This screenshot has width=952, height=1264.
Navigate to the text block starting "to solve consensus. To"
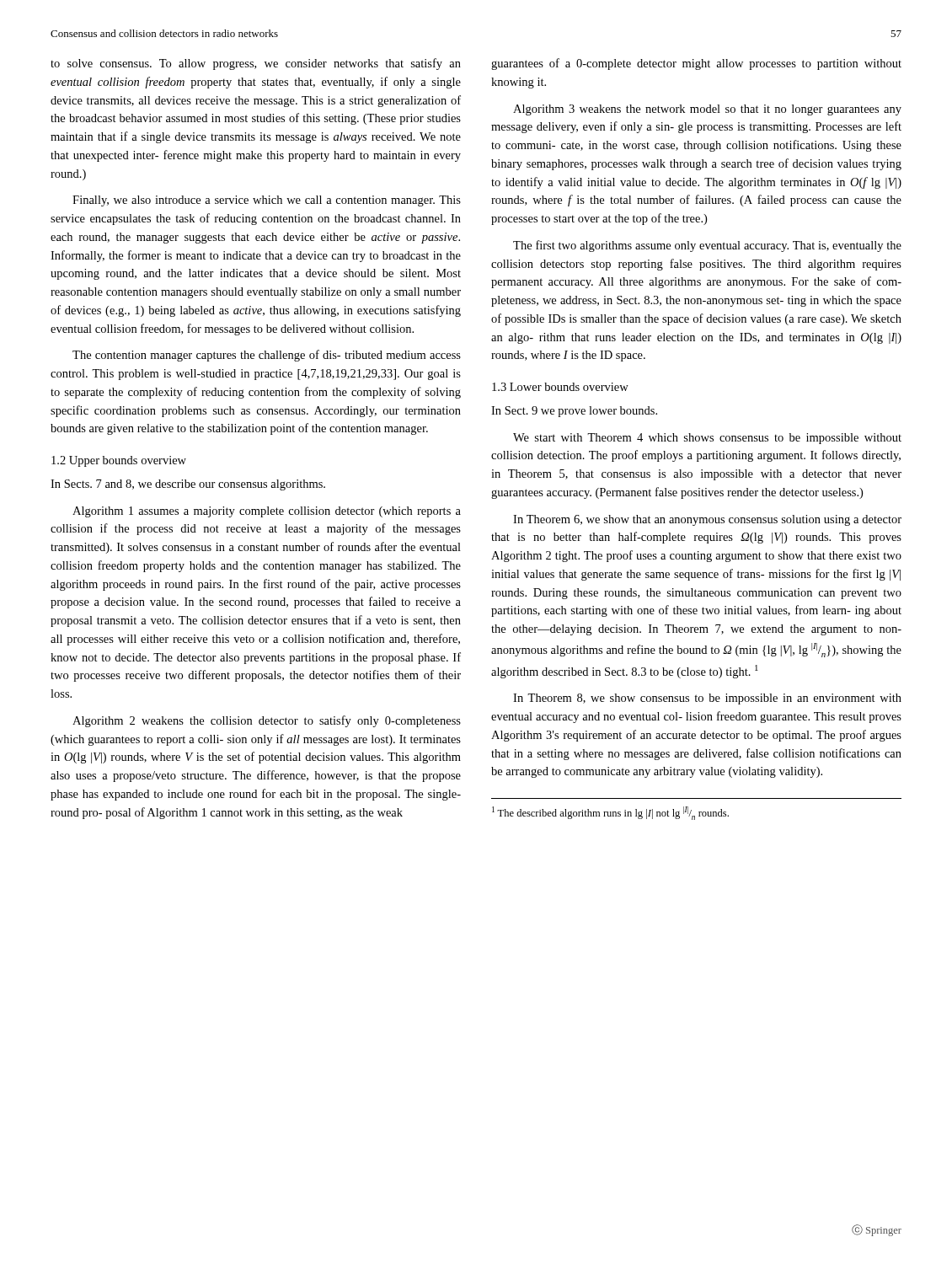(x=256, y=119)
